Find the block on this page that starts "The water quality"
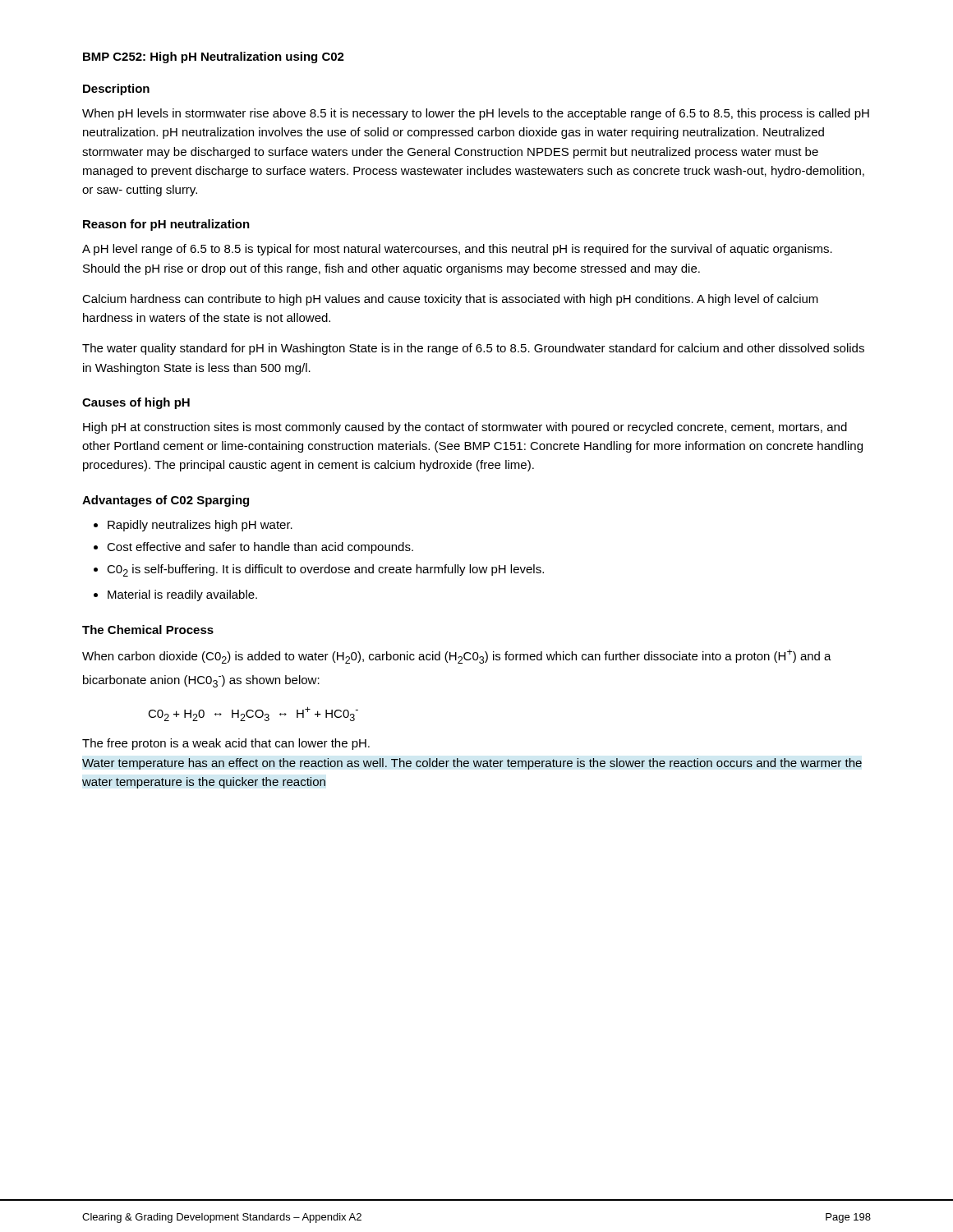This screenshot has height=1232, width=953. pyautogui.click(x=473, y=358)
